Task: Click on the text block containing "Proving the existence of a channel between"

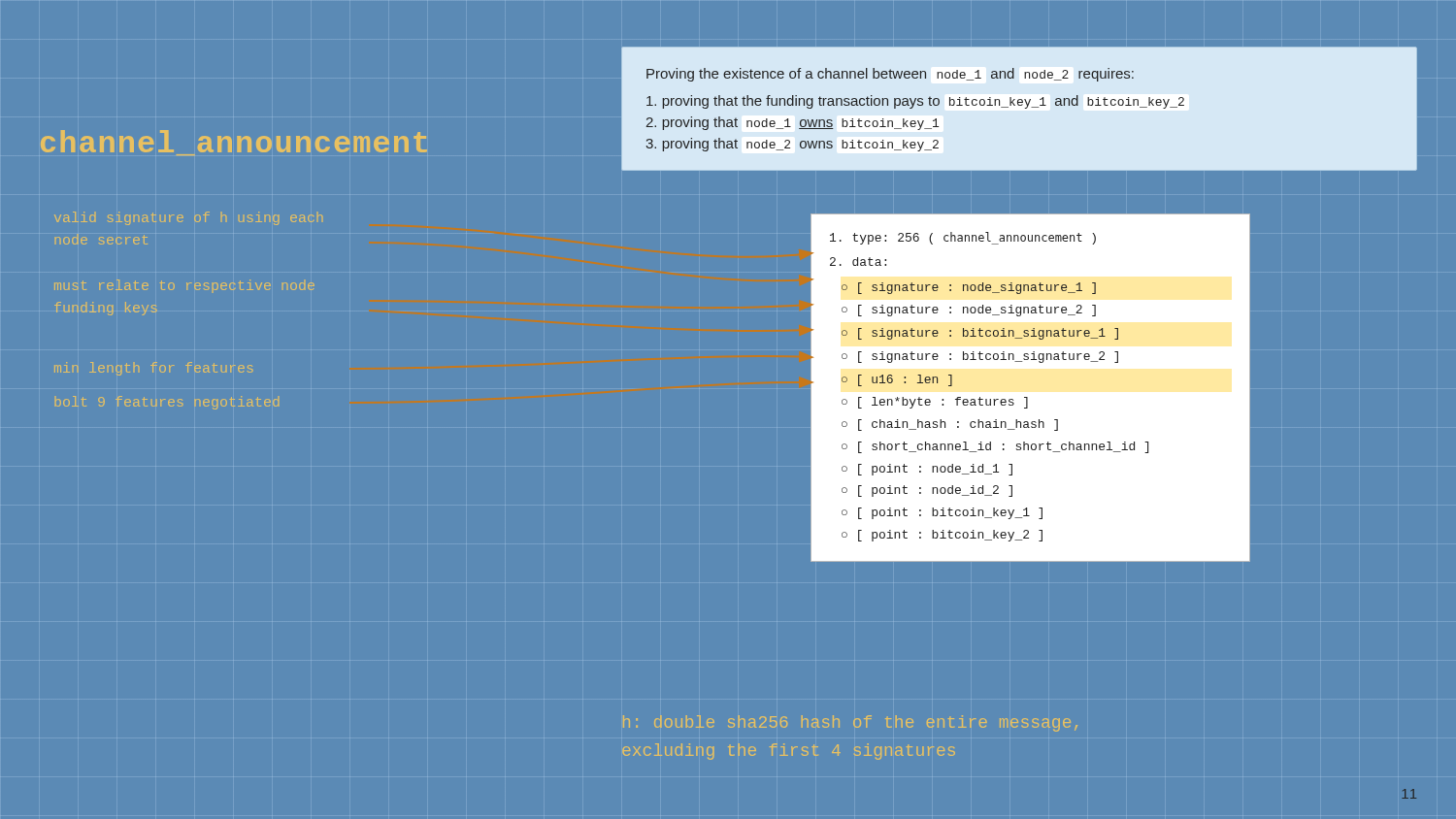Action: coord(1019,109)
